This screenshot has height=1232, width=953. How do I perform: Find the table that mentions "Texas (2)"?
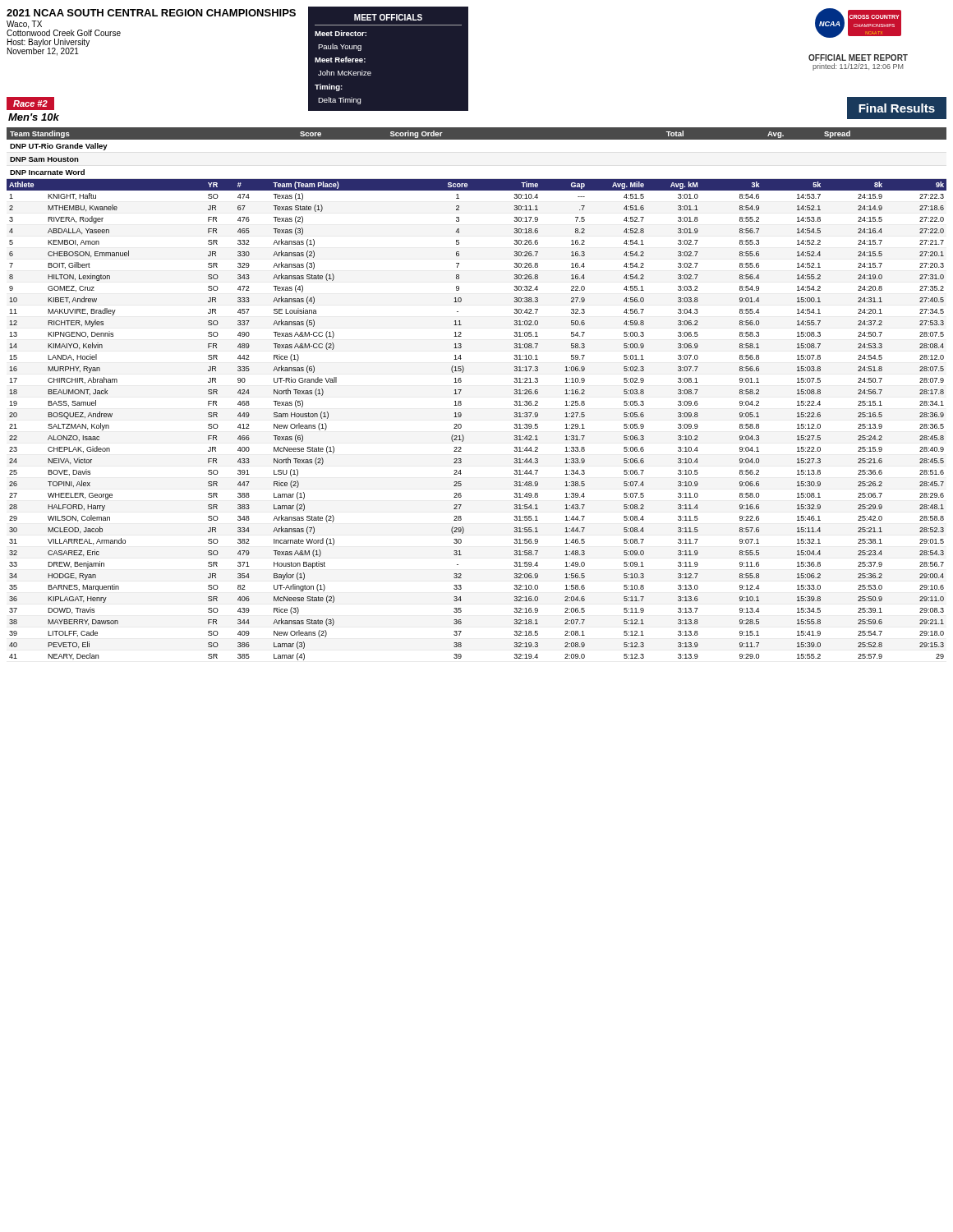(476, 697)
